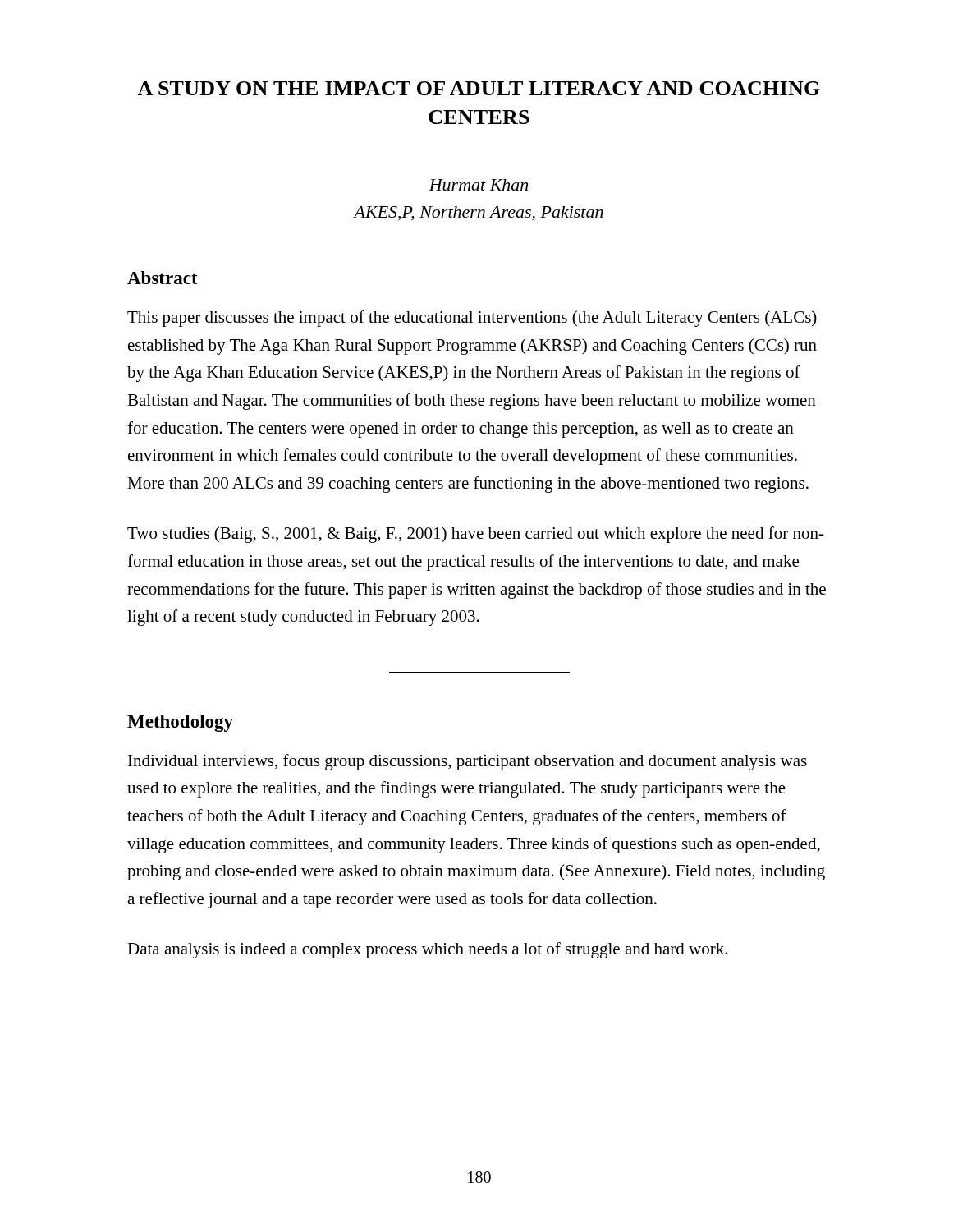
Task: Point to the text block starting "Hurmat KhanAKES,P, Northern Areas, Pakistan"
Action: (479, 198)
